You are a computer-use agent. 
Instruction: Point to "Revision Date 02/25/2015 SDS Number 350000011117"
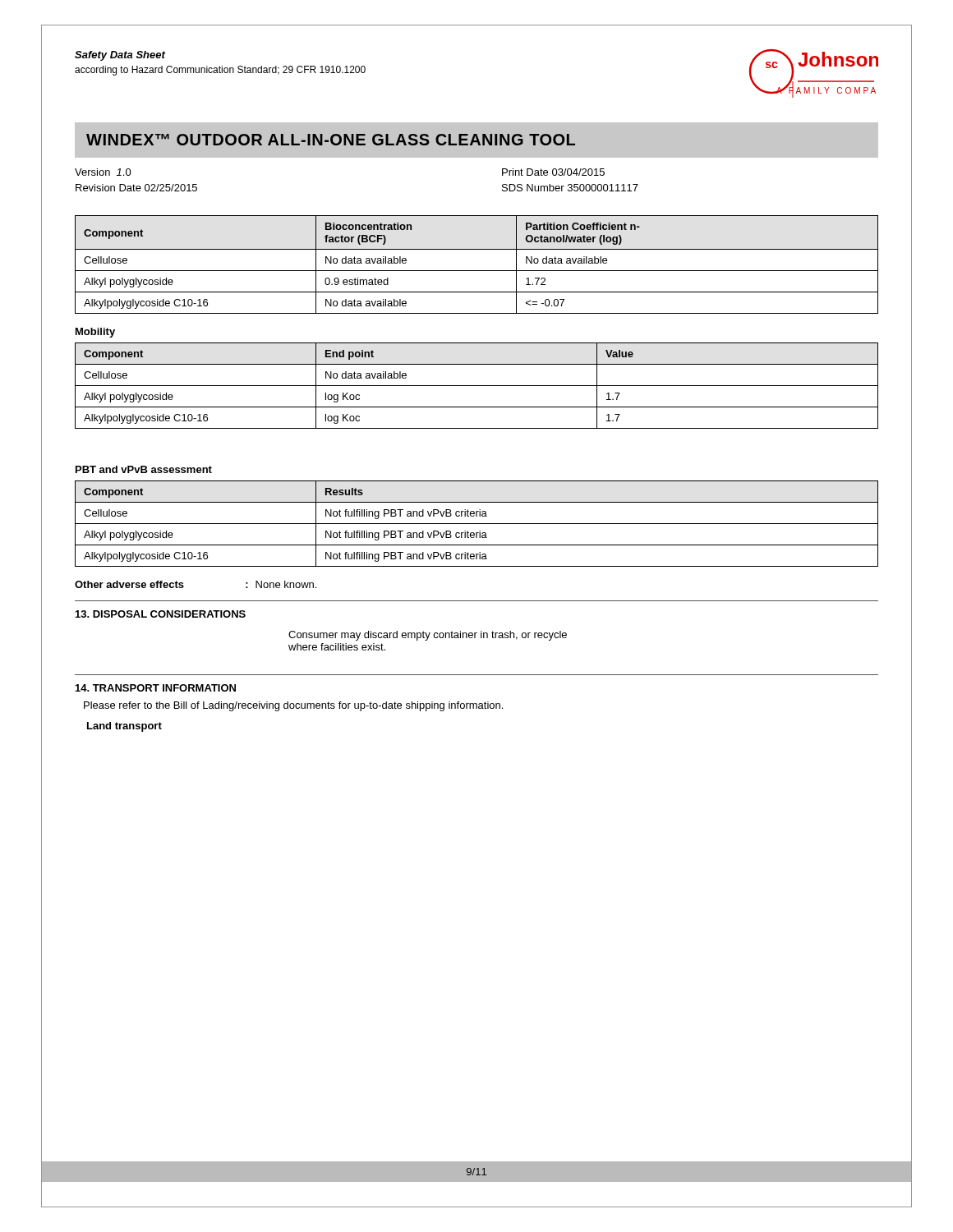[130, 188]
